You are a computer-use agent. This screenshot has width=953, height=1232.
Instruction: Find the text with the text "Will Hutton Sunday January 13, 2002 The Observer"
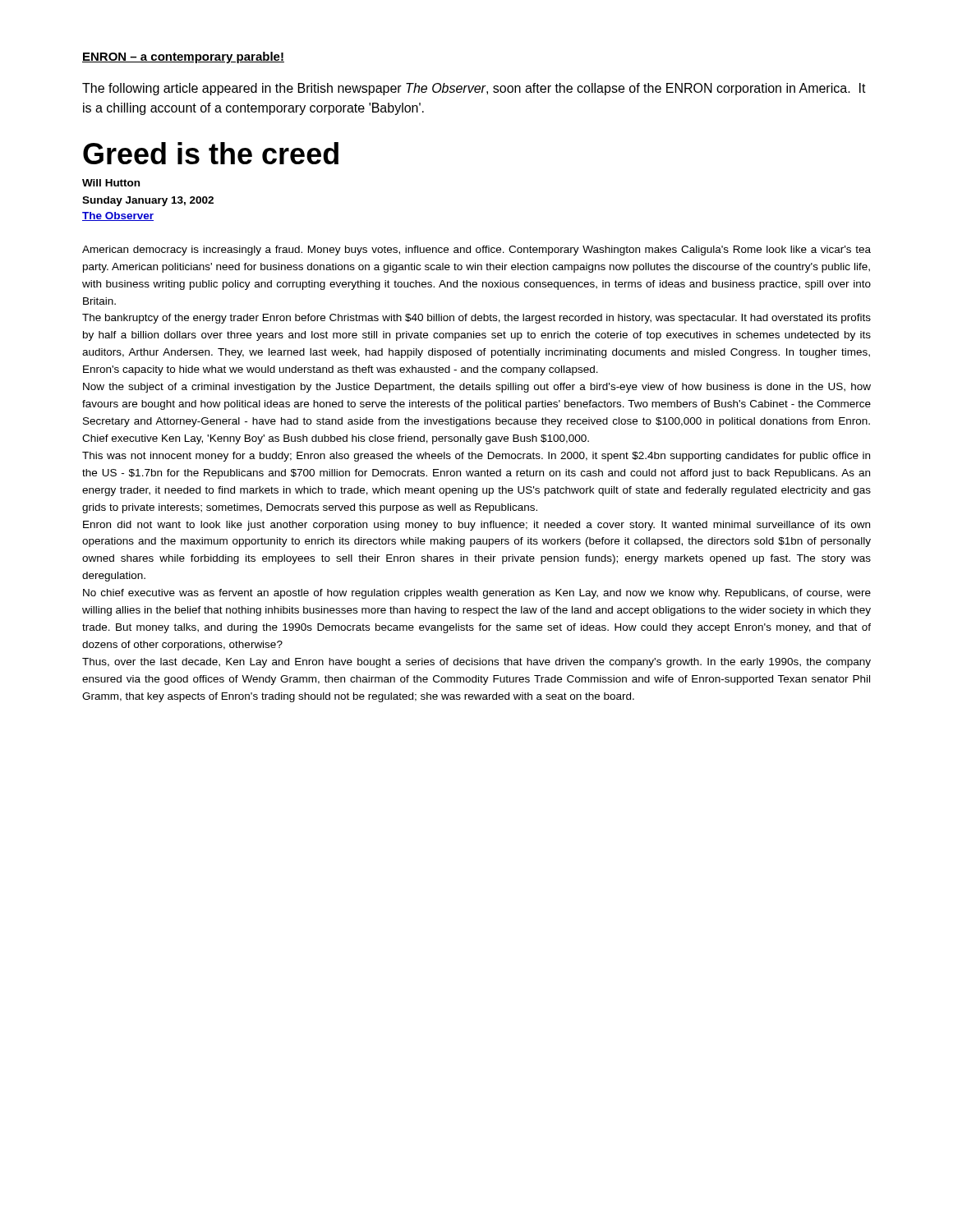pos(111,183)
